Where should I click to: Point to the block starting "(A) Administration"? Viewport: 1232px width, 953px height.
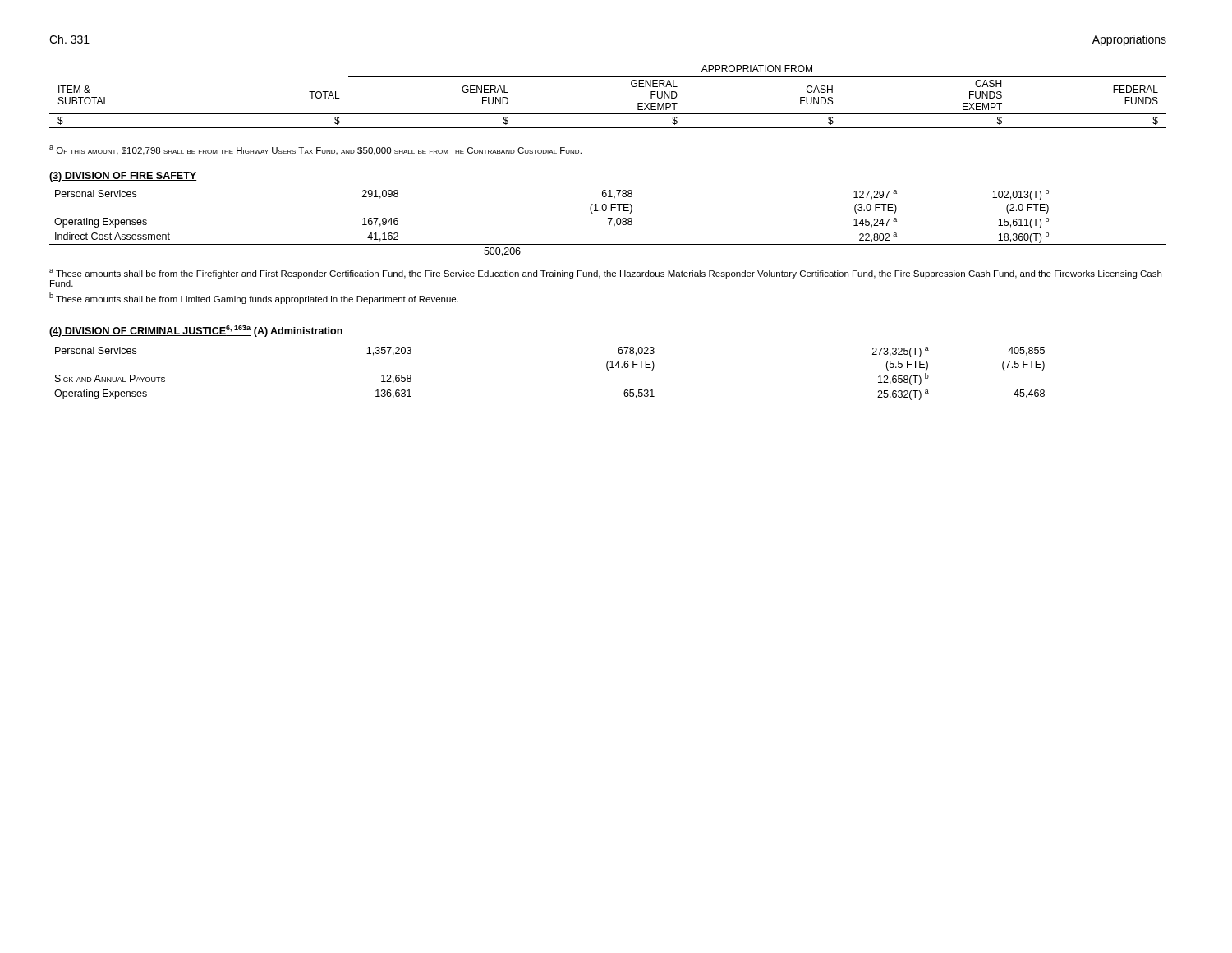298,331
